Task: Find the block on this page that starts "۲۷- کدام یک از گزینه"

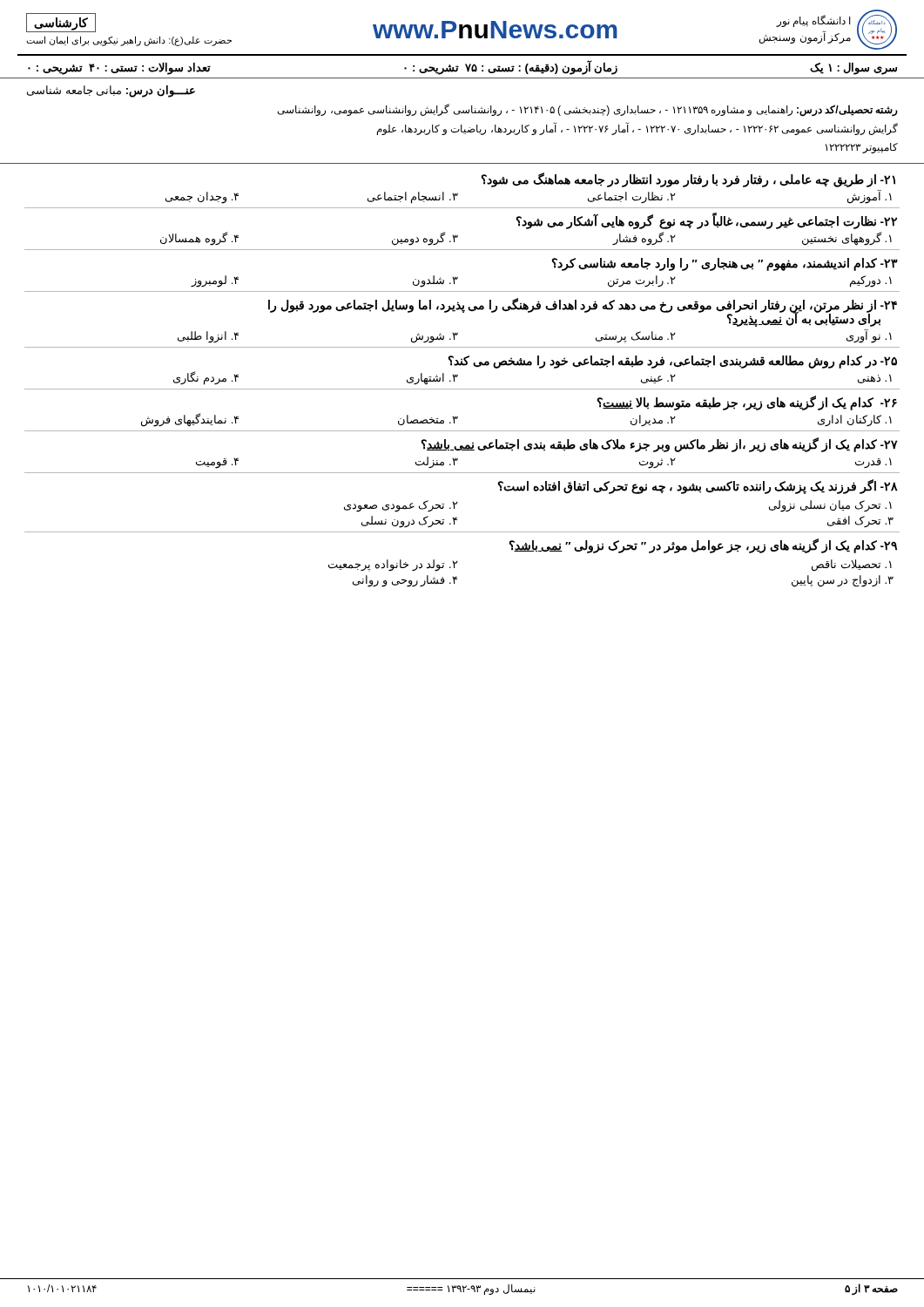Action: click(x=462, y=452)
